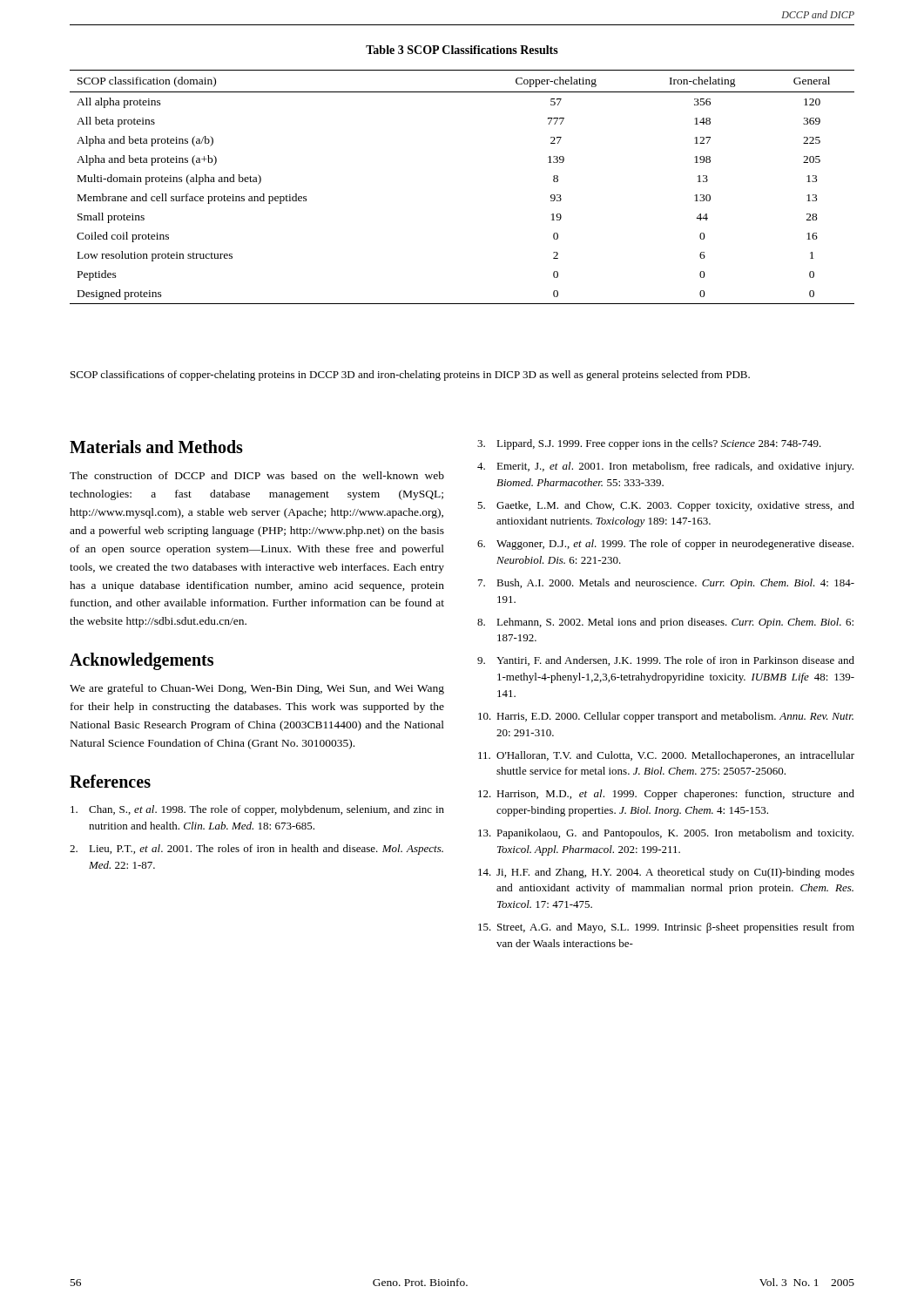Locate the region starting "13. Papanikolaou, G. and"

tap(666, 841)
